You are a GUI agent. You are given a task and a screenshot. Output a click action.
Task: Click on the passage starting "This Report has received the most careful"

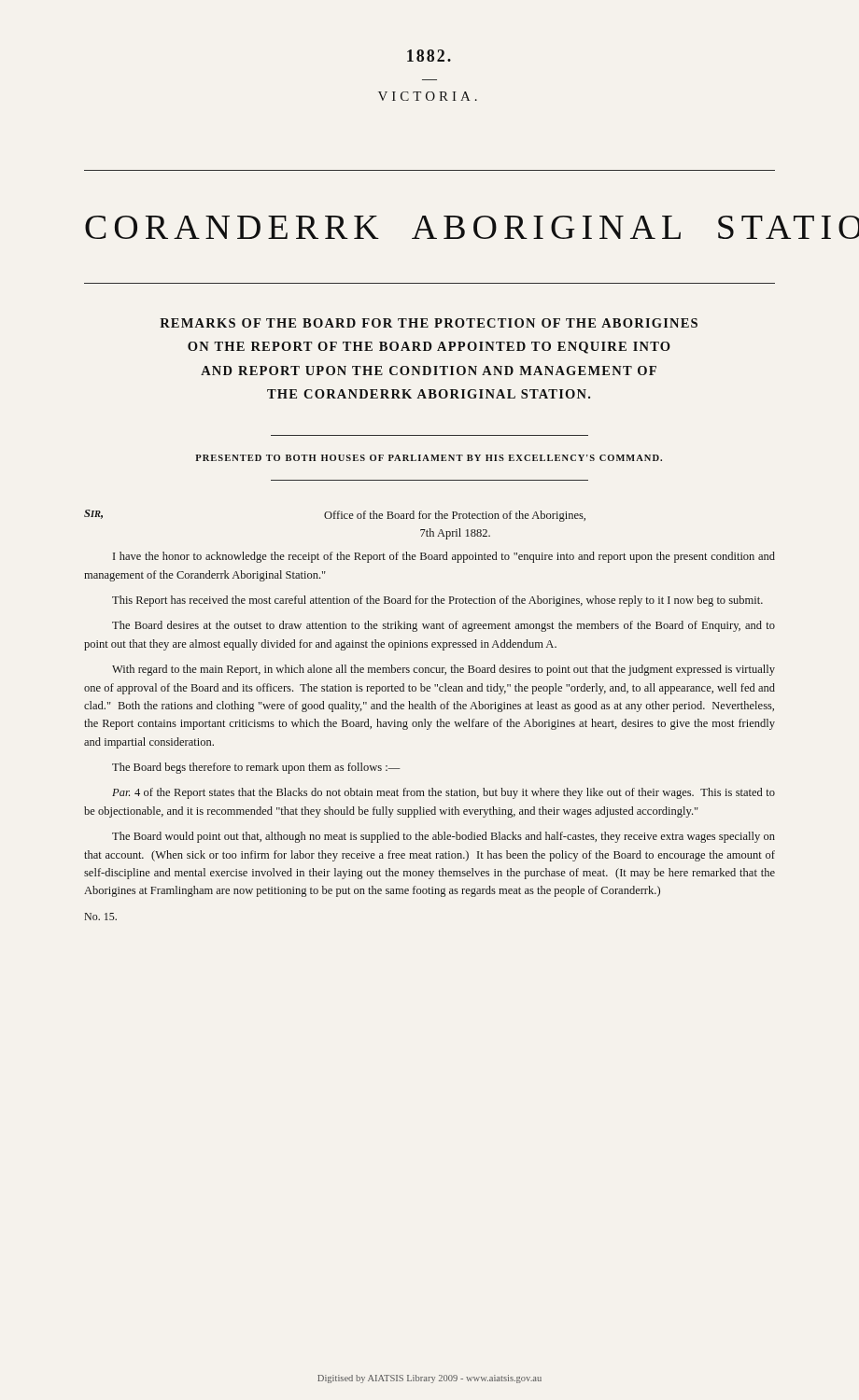438,600
